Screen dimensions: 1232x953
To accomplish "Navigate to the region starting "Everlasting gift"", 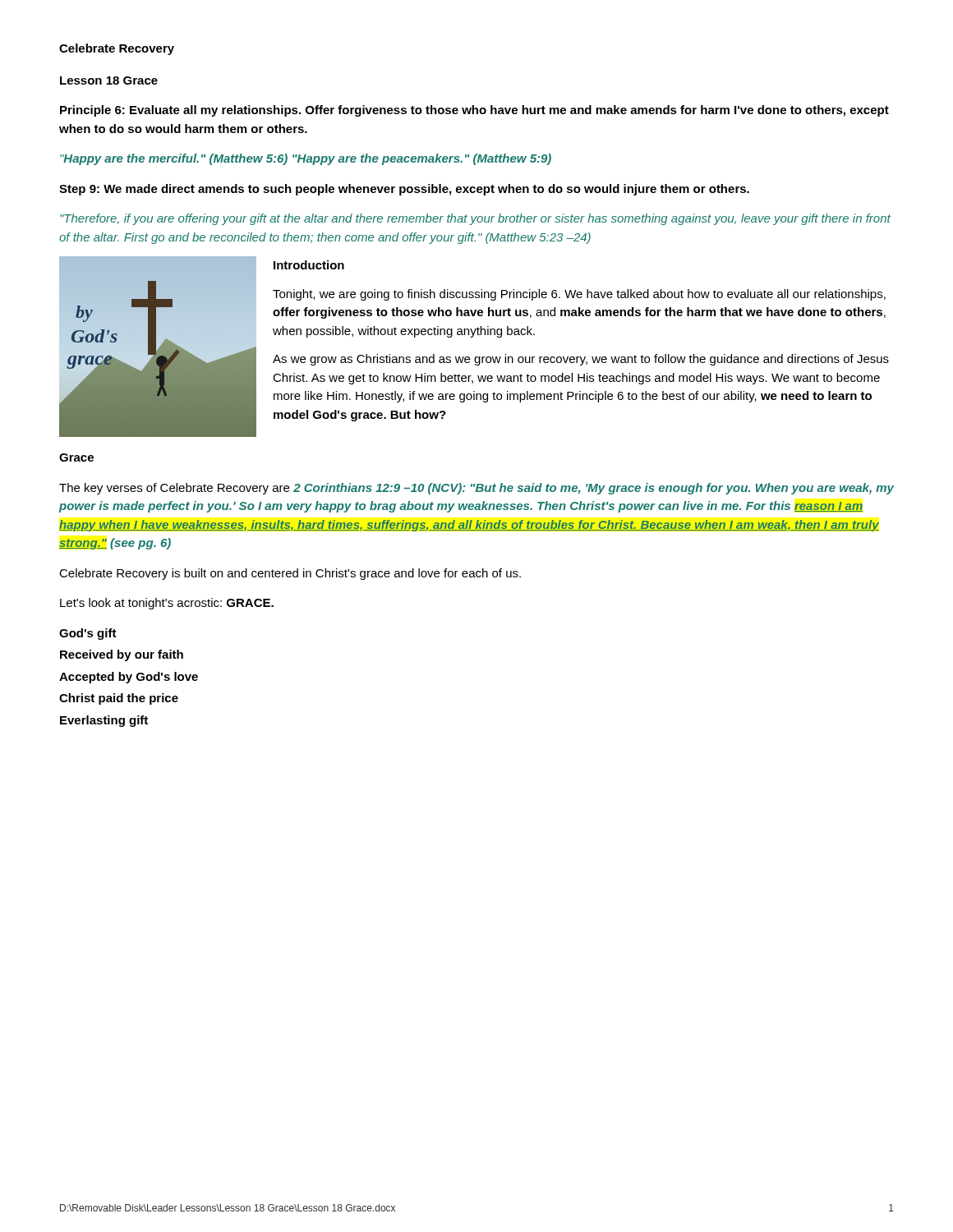I will point(104,721).
